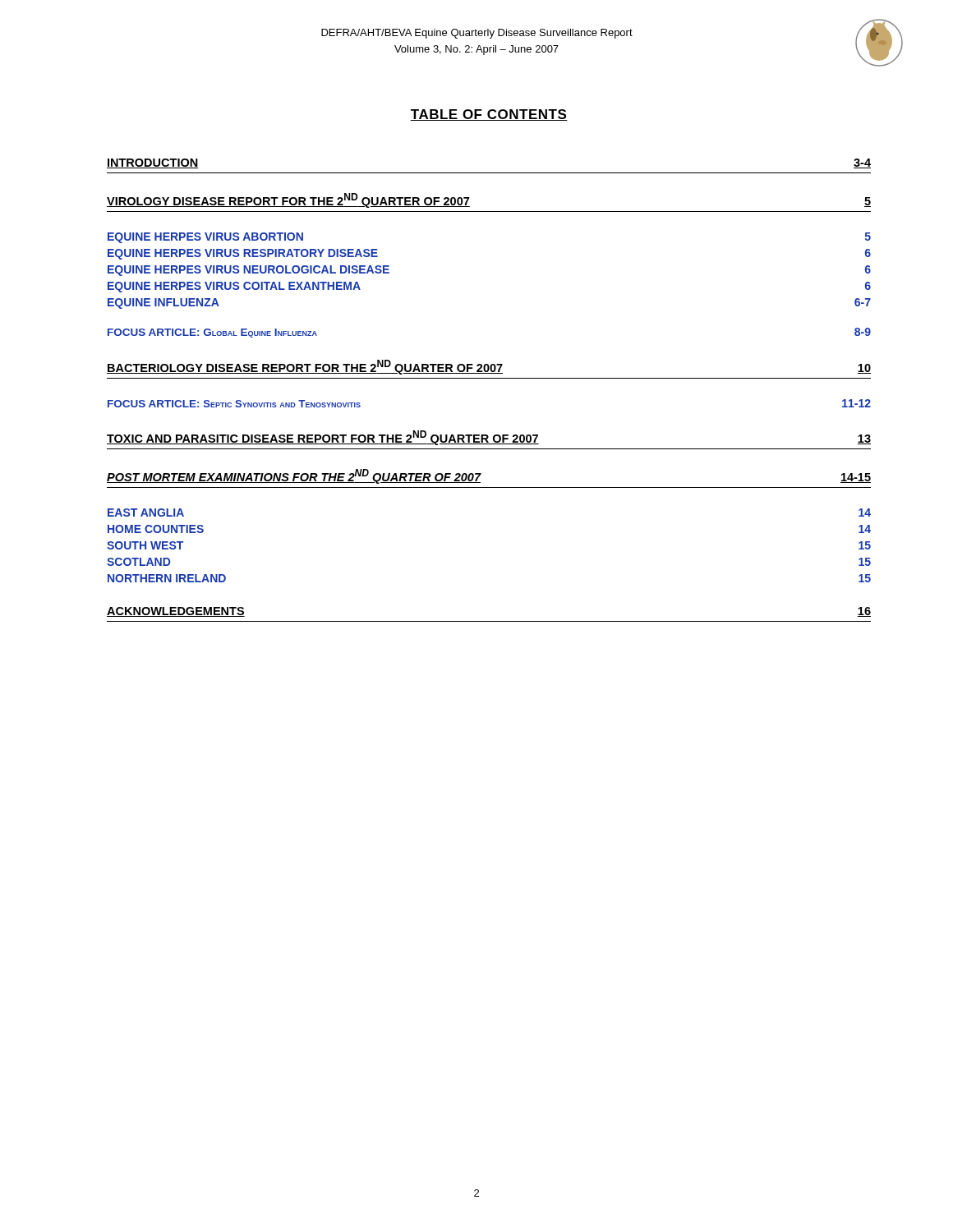
Task: Select the list item containing "EQUINE HERPES VIRUS NEUROLOGICAL DISEASE 6"
Action: 247,271
